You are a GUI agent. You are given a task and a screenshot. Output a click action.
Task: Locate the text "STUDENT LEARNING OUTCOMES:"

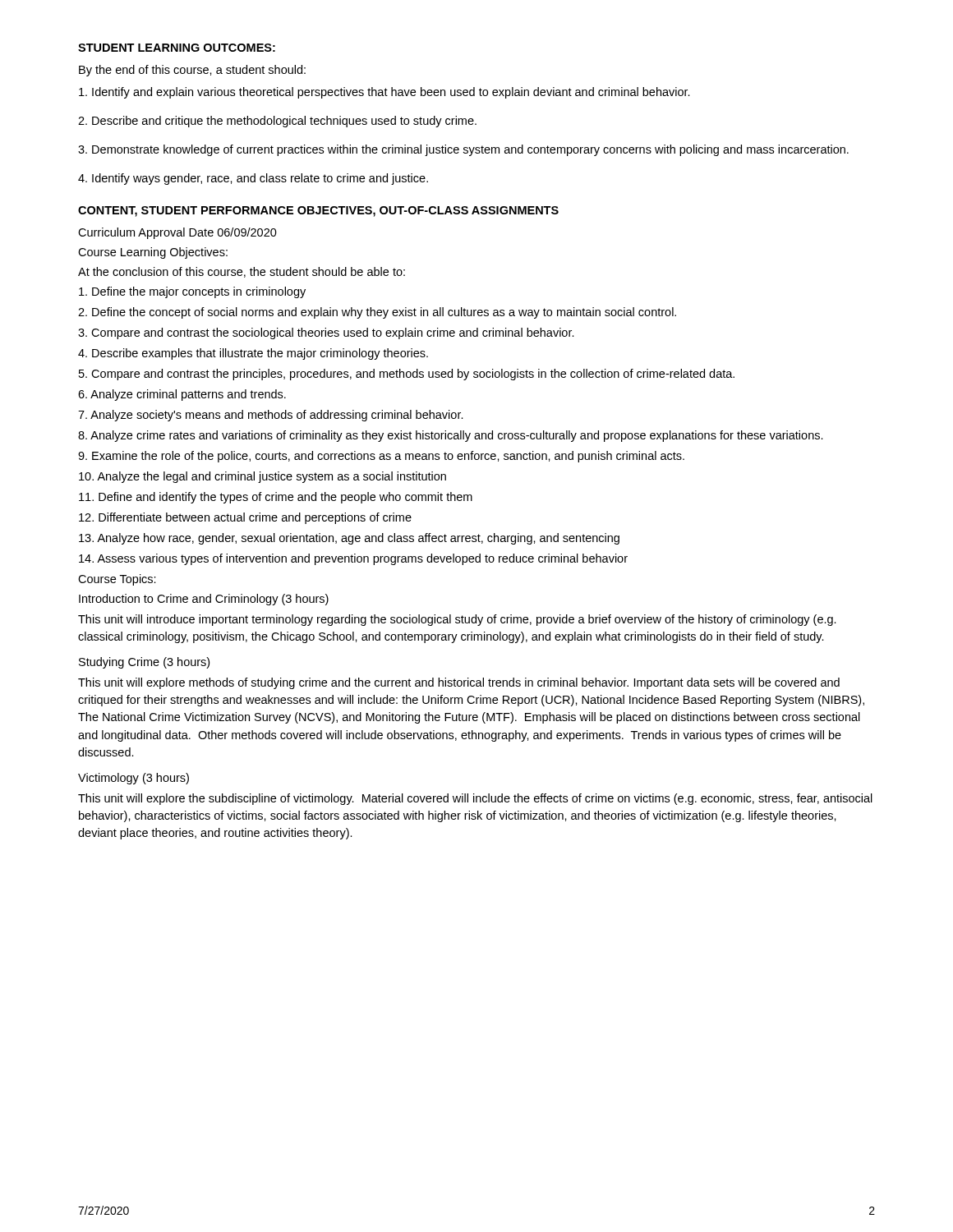[x=177, y=48]
